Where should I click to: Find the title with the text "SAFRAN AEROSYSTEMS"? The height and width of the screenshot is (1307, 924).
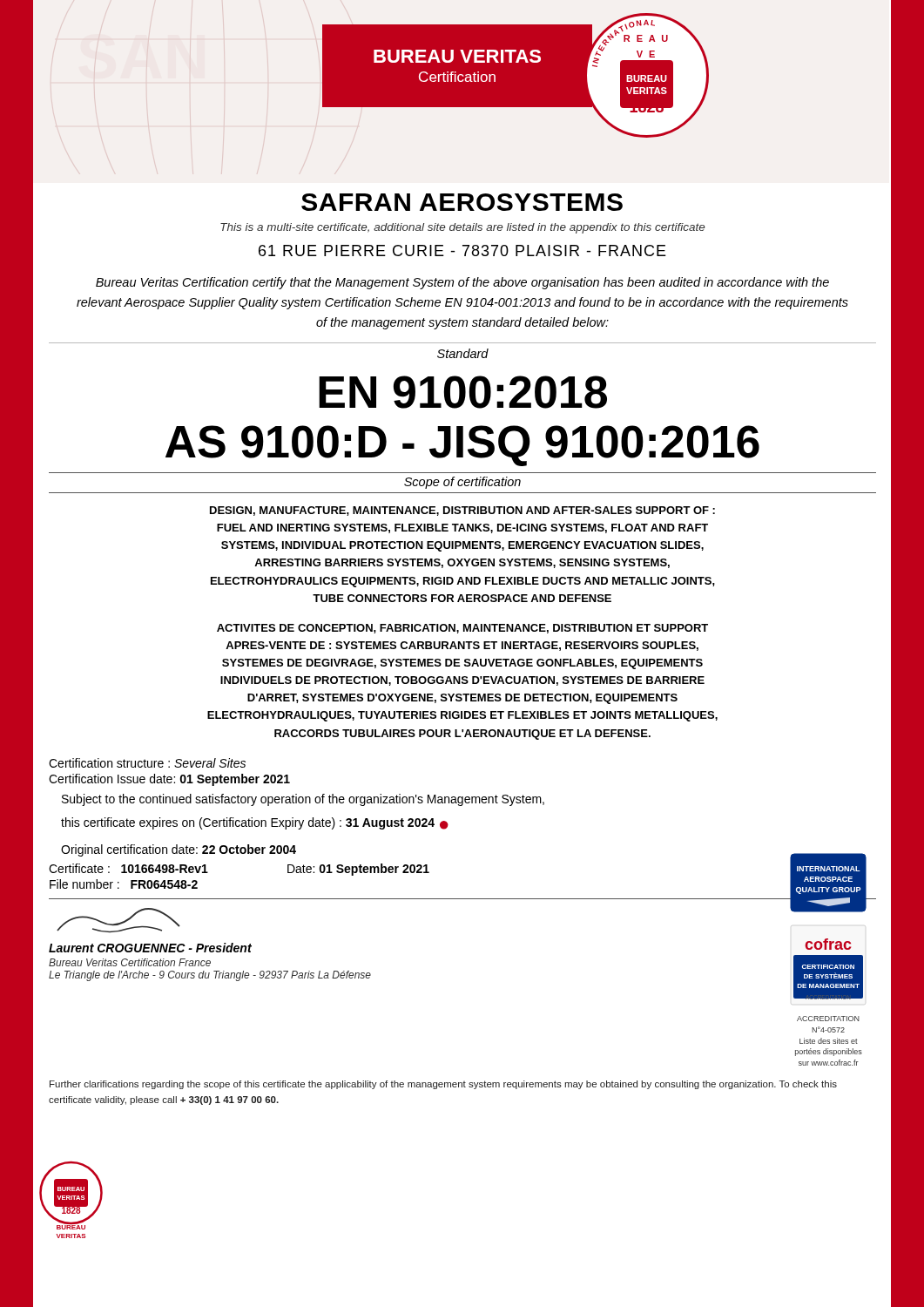[x=462, y=202]
